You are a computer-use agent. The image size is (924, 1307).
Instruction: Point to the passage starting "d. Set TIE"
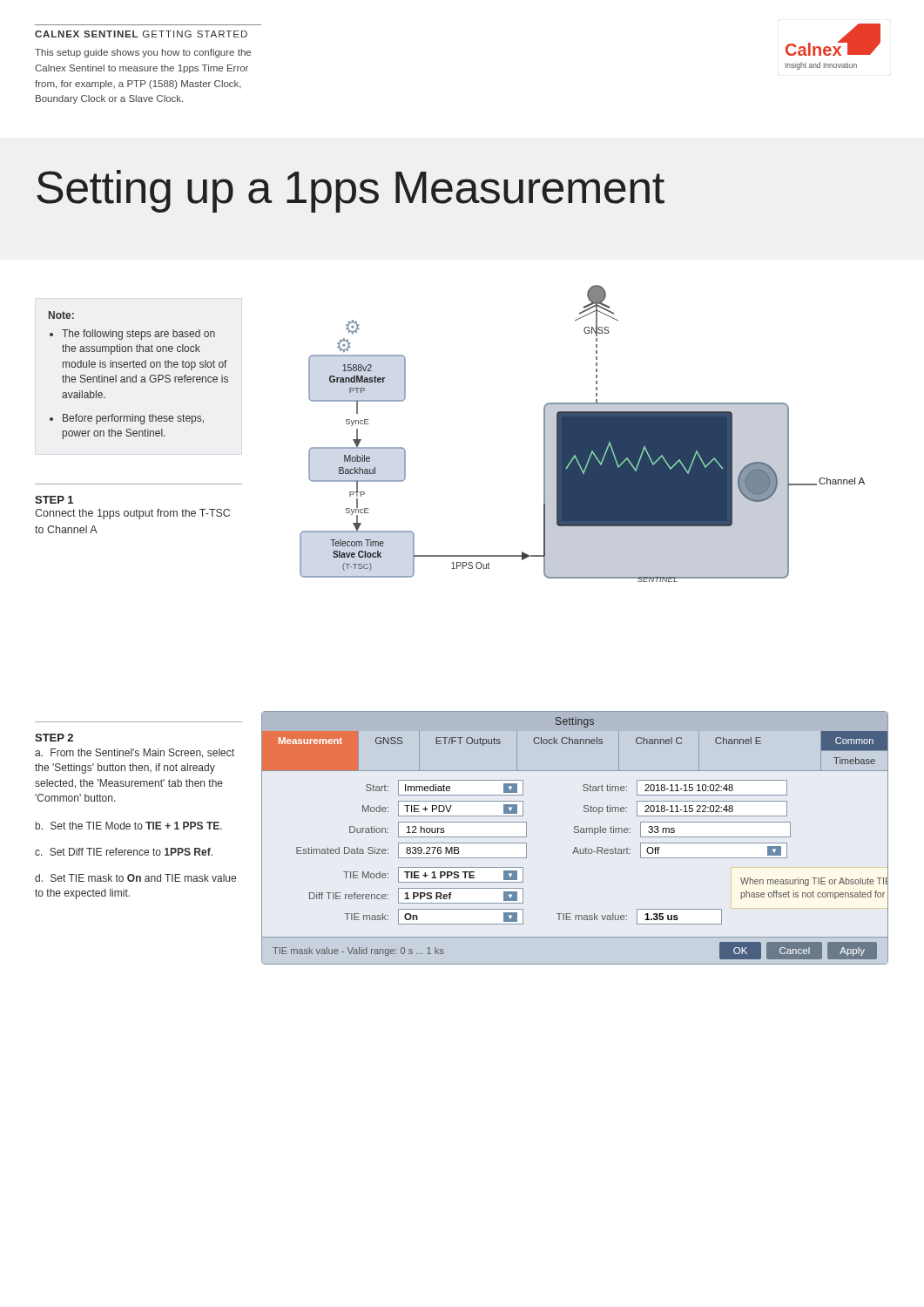click(136, 886)
